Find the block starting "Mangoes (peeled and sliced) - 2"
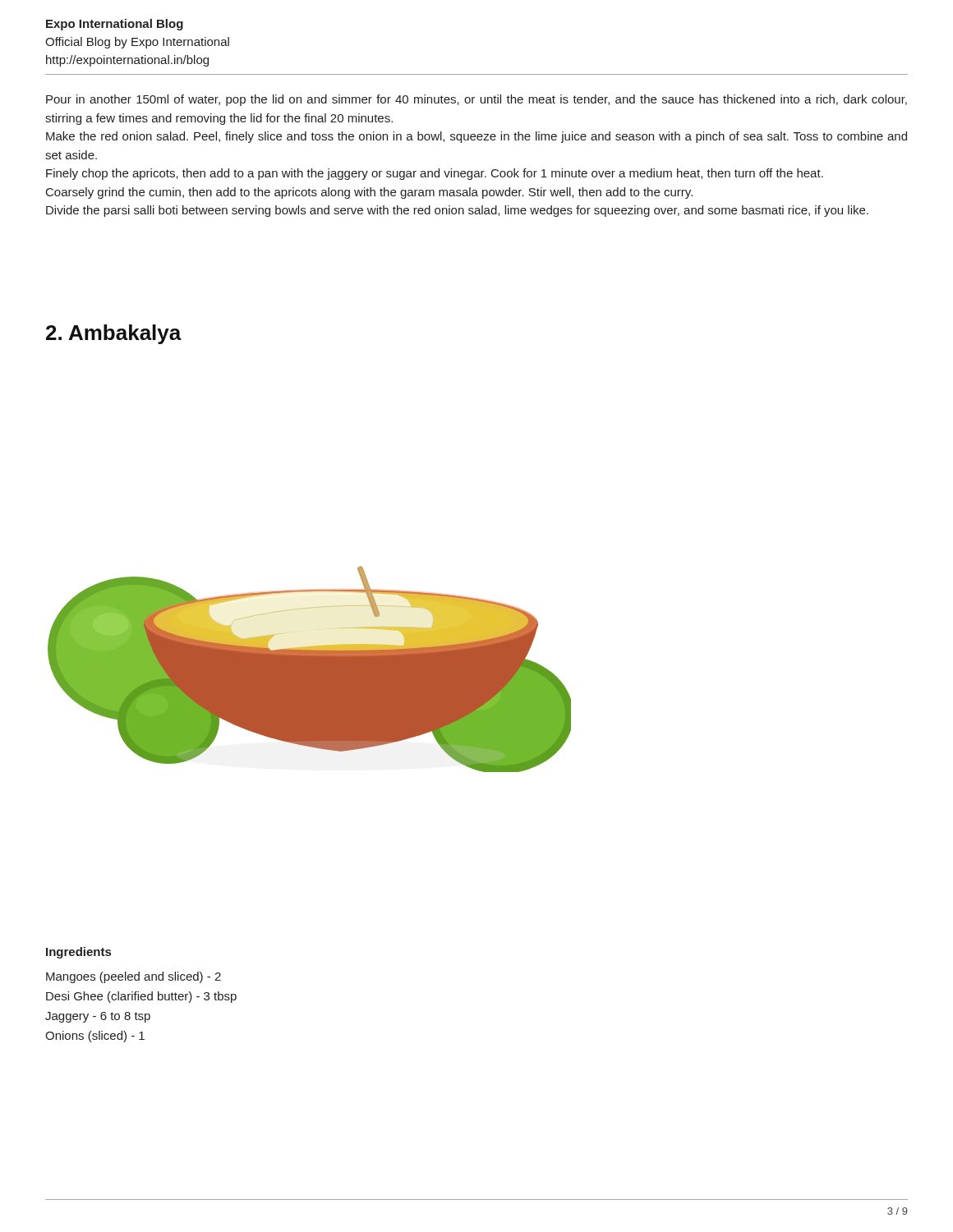The image size is (953, 1232). click(x=141, y=1006)
